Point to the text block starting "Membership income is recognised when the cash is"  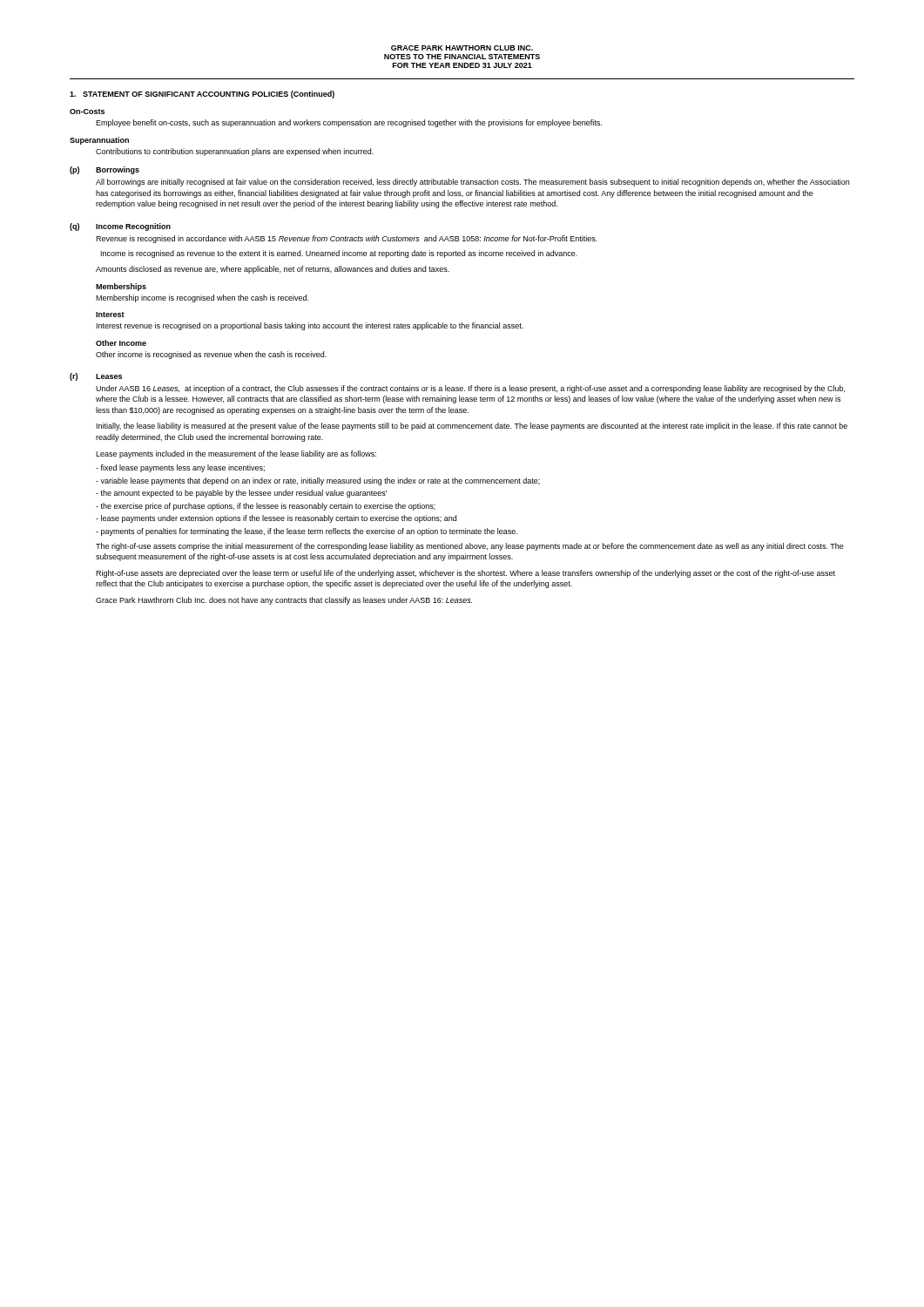click(x=202, y=298)
